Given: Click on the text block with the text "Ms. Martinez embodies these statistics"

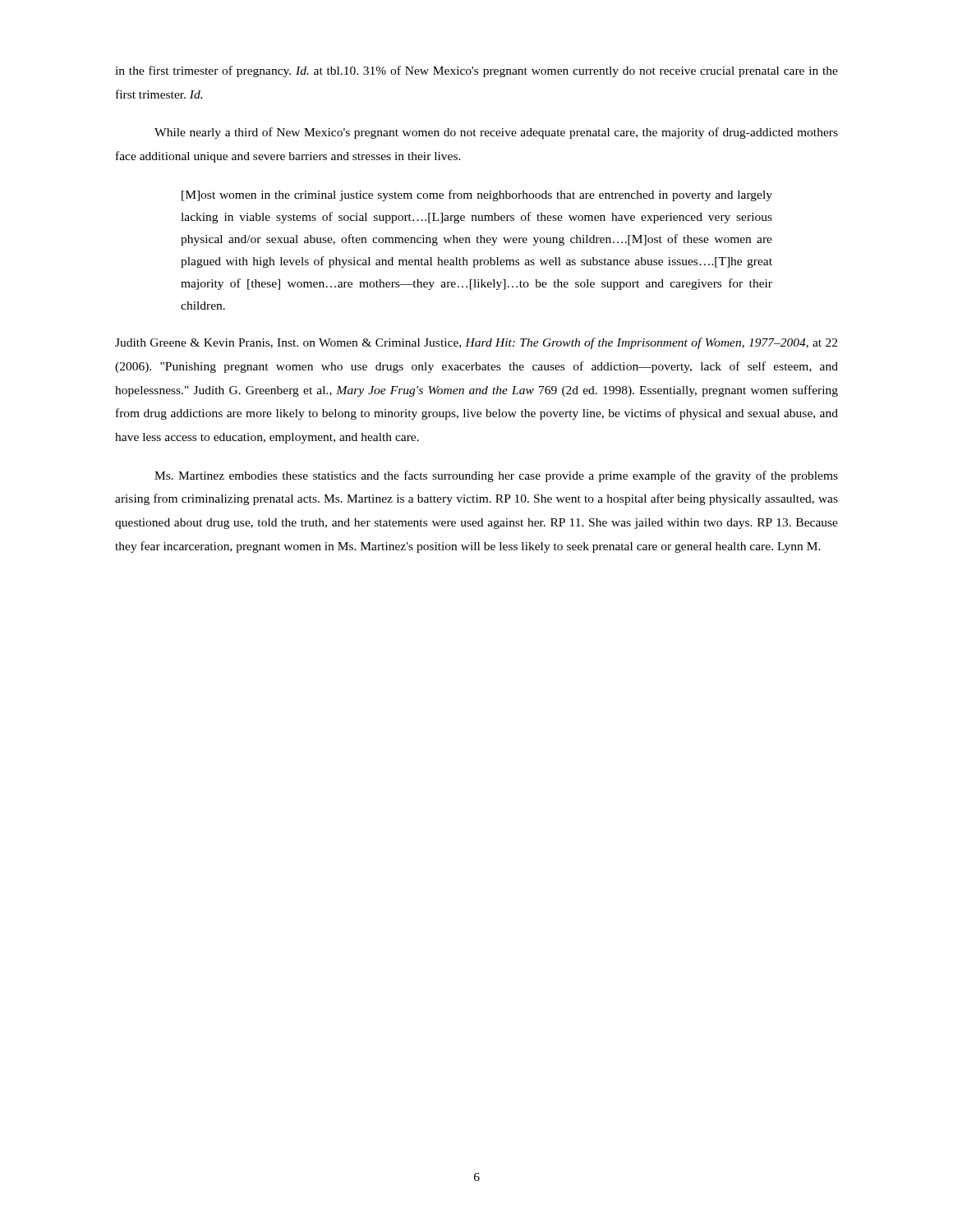Looking at the screenshot, I should 476,511.
